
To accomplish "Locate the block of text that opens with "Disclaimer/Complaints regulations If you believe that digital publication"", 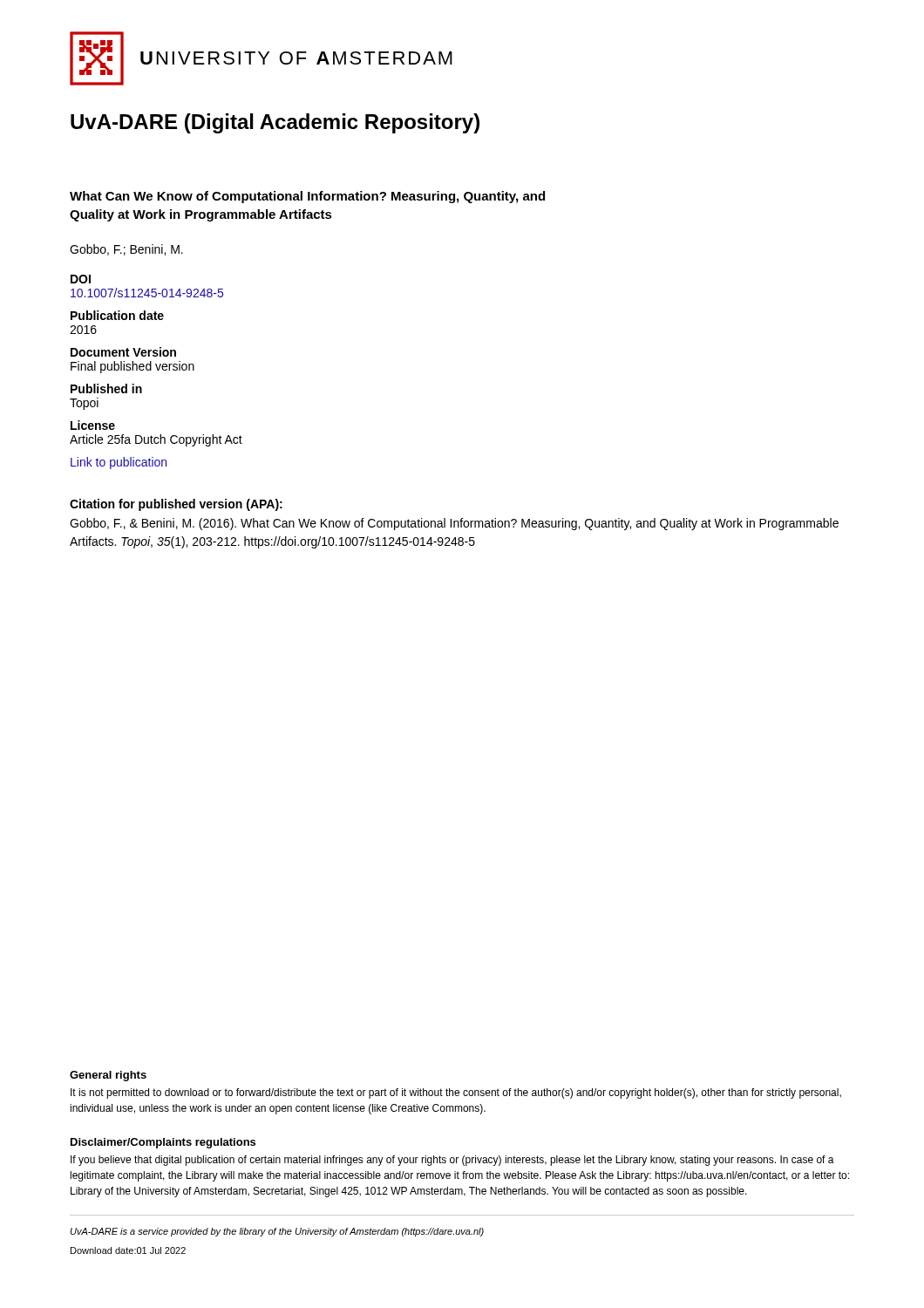I will [462, 1167].
